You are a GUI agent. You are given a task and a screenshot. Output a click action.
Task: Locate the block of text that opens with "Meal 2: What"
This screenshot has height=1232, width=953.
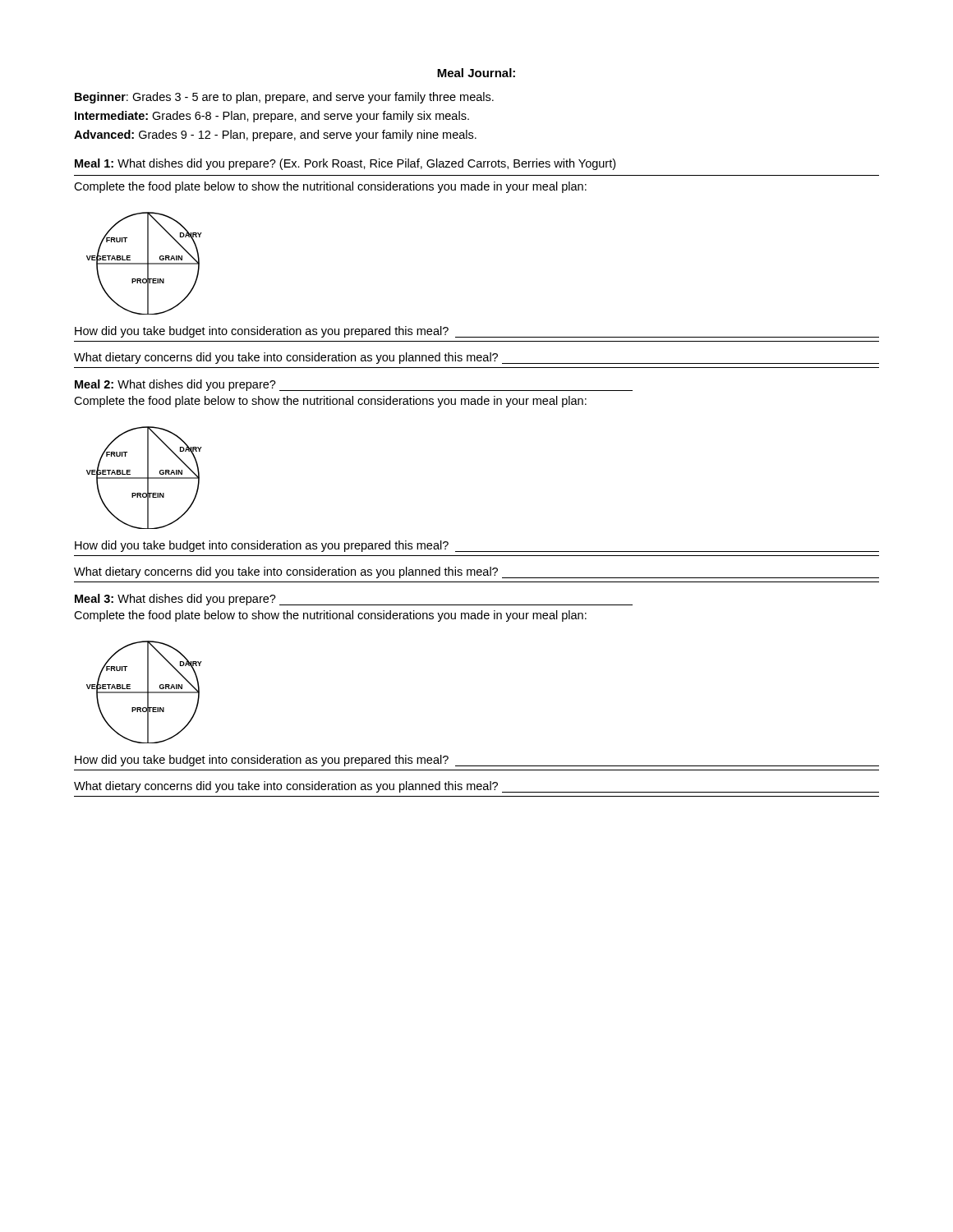(353, 384)
